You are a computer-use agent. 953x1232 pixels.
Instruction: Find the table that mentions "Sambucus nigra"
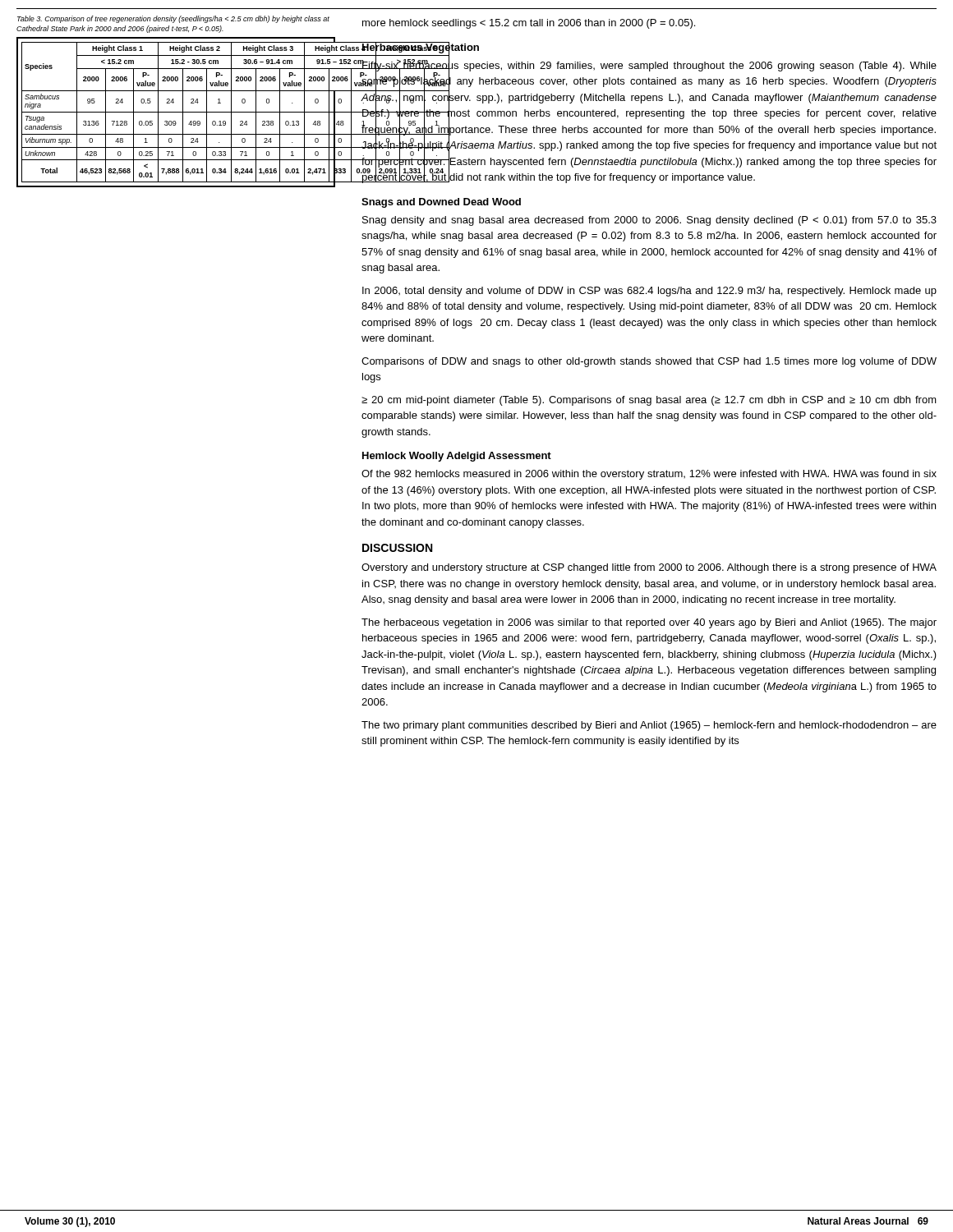click(x=176, y=101)
